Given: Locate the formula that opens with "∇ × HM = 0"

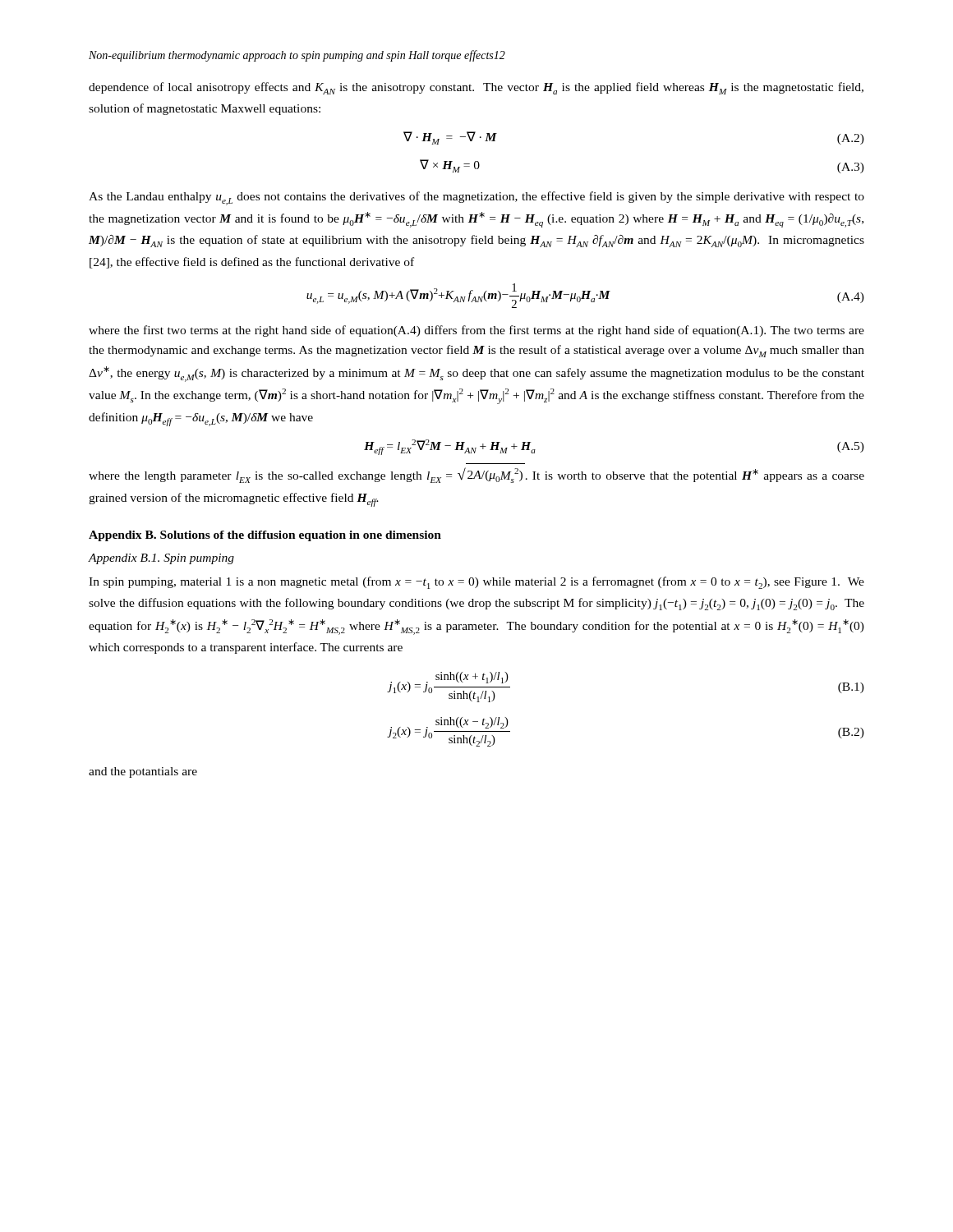Looking at the screenshot, I should pyautogui.click(x=476, y=166).
